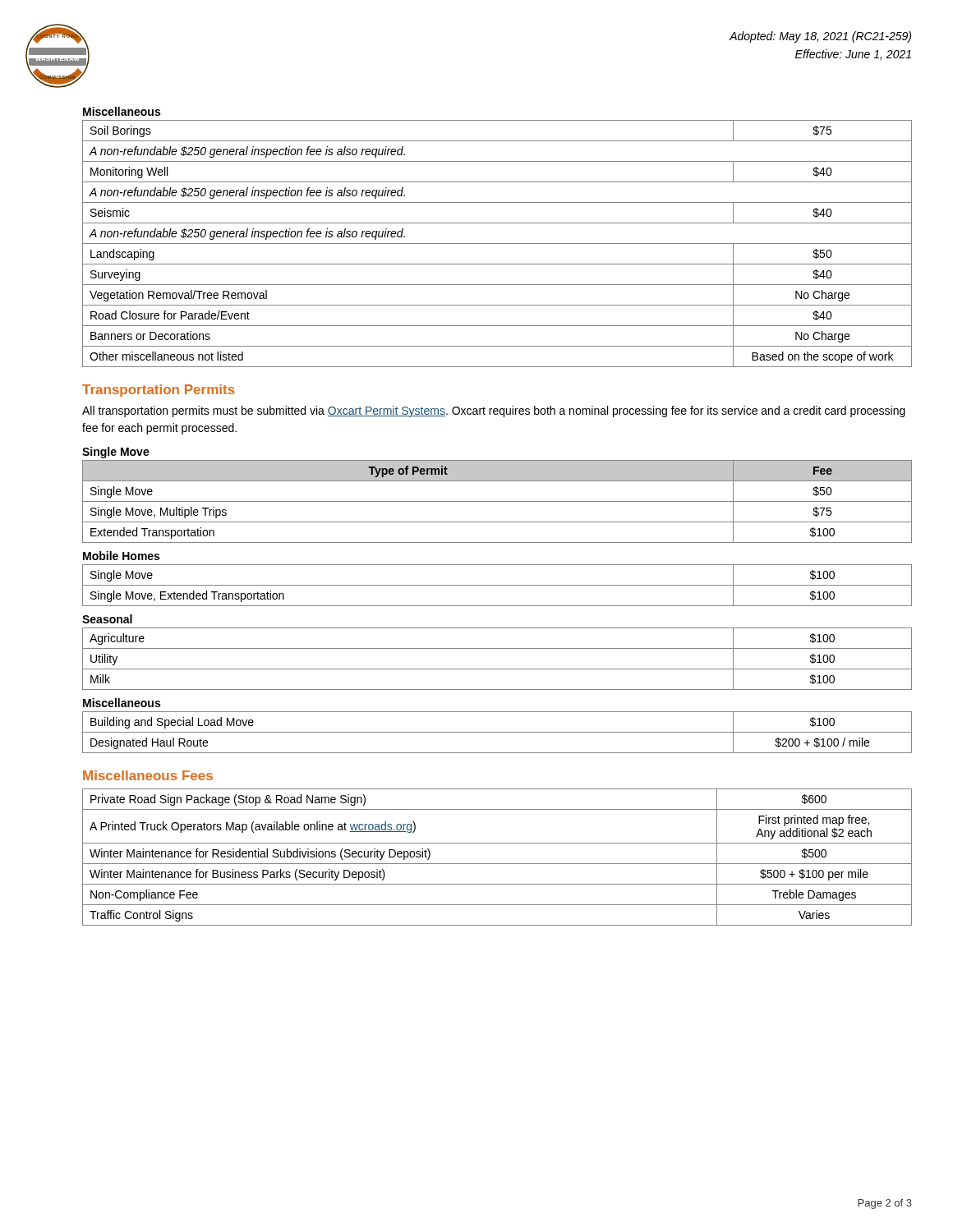This screenshot has width=953, height=1232.
Task: Click on the section header containing "Single Move"
Action: (x=116, y=452)
